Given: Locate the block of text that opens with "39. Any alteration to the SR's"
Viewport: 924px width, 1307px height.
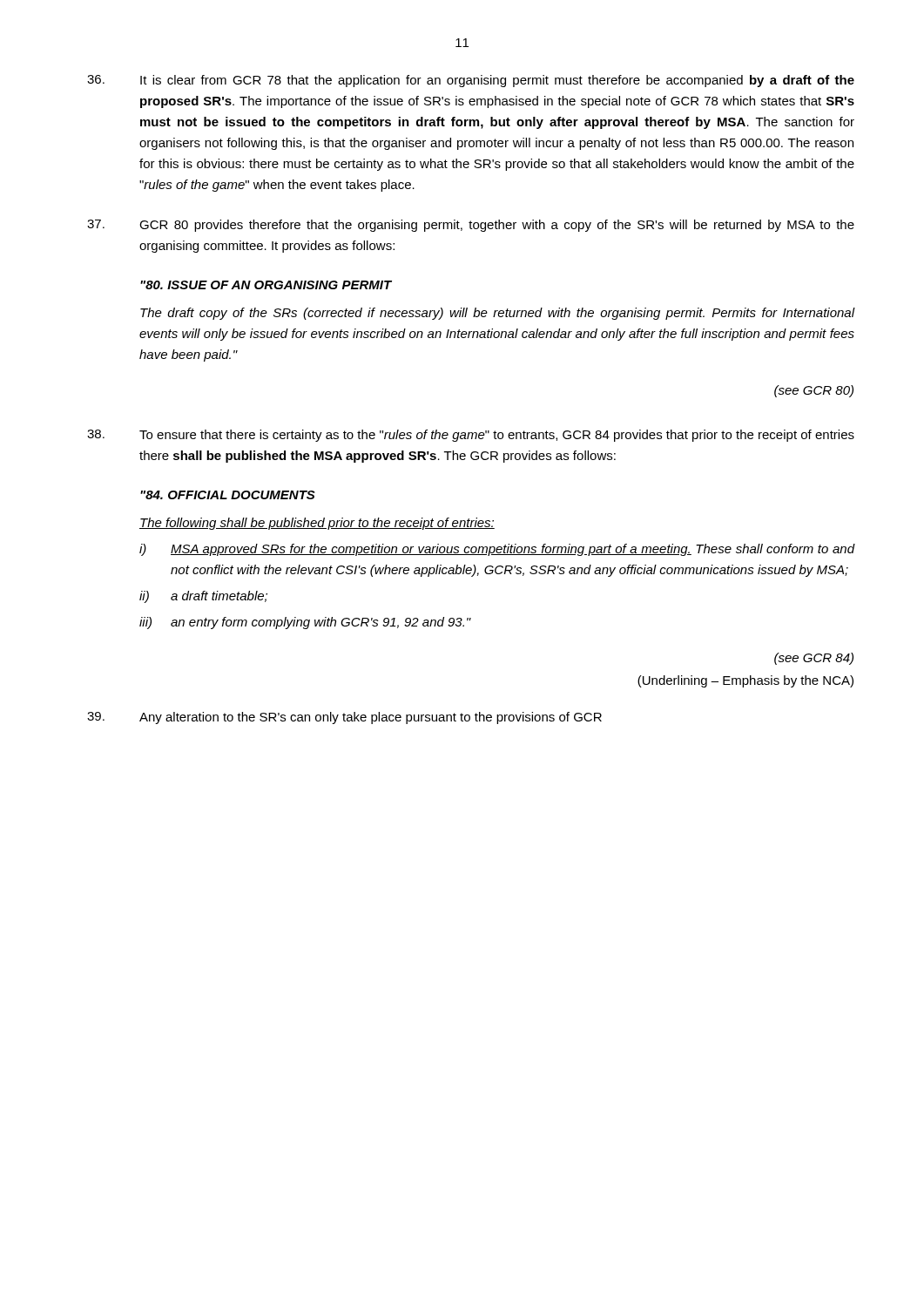Looking at the screenshot, I should coord(471,717).
